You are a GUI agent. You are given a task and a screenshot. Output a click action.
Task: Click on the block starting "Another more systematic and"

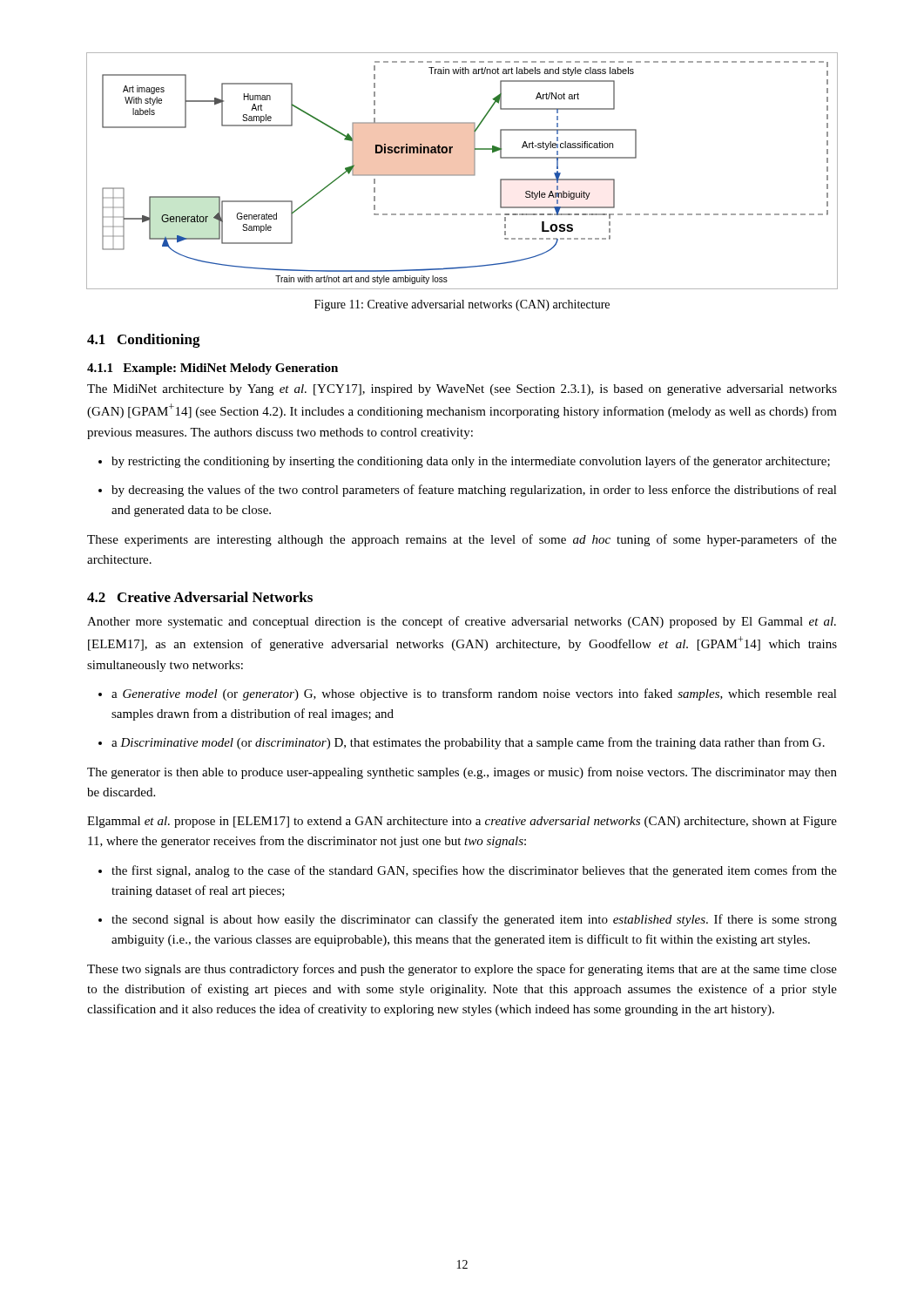click(x=462, y=643)
